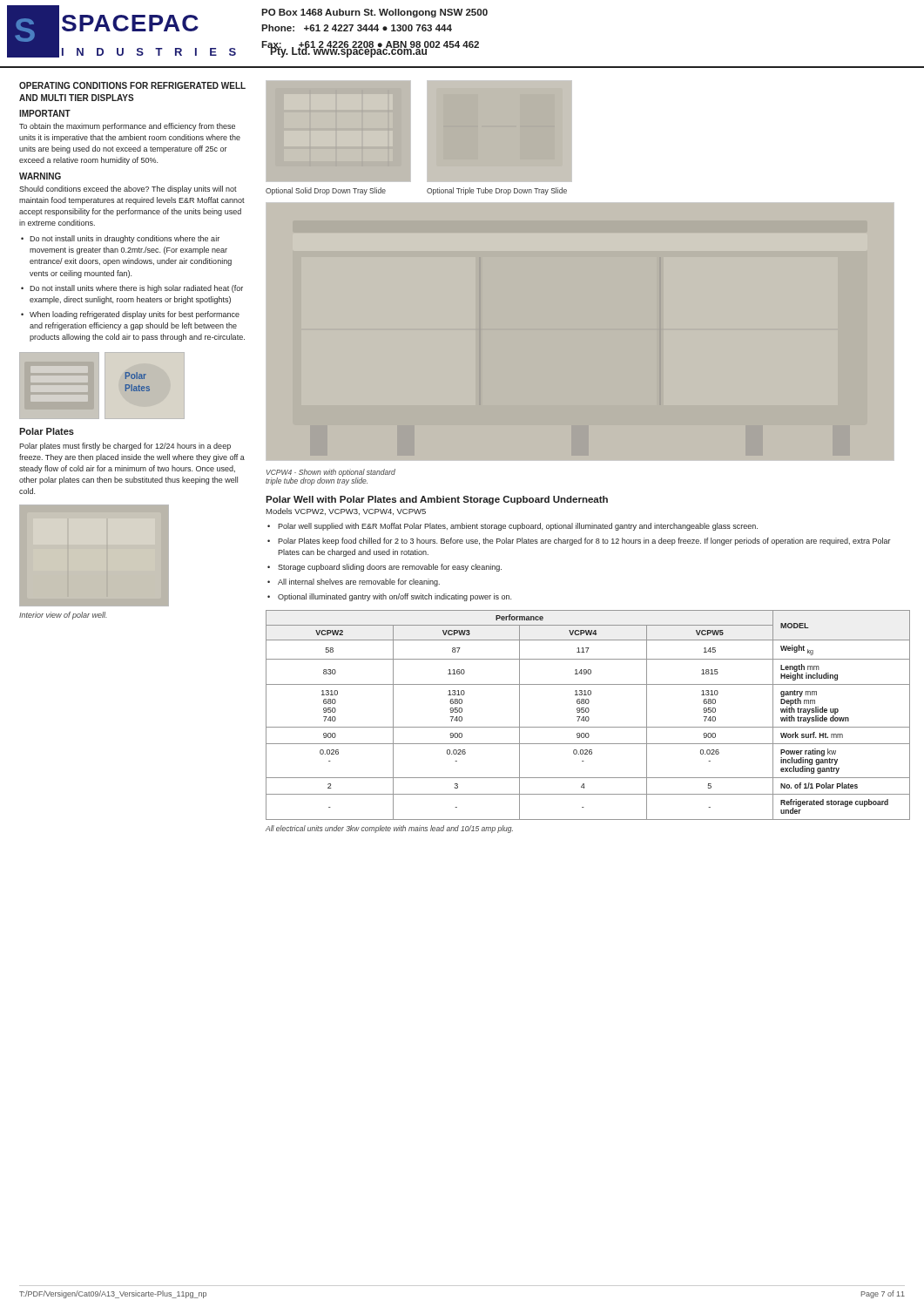The image size is (924, 1307).
Task: Point to the section header beginning "Polar Well with Polar Plates and Ambient Storage"
Action: pos(437,499)
